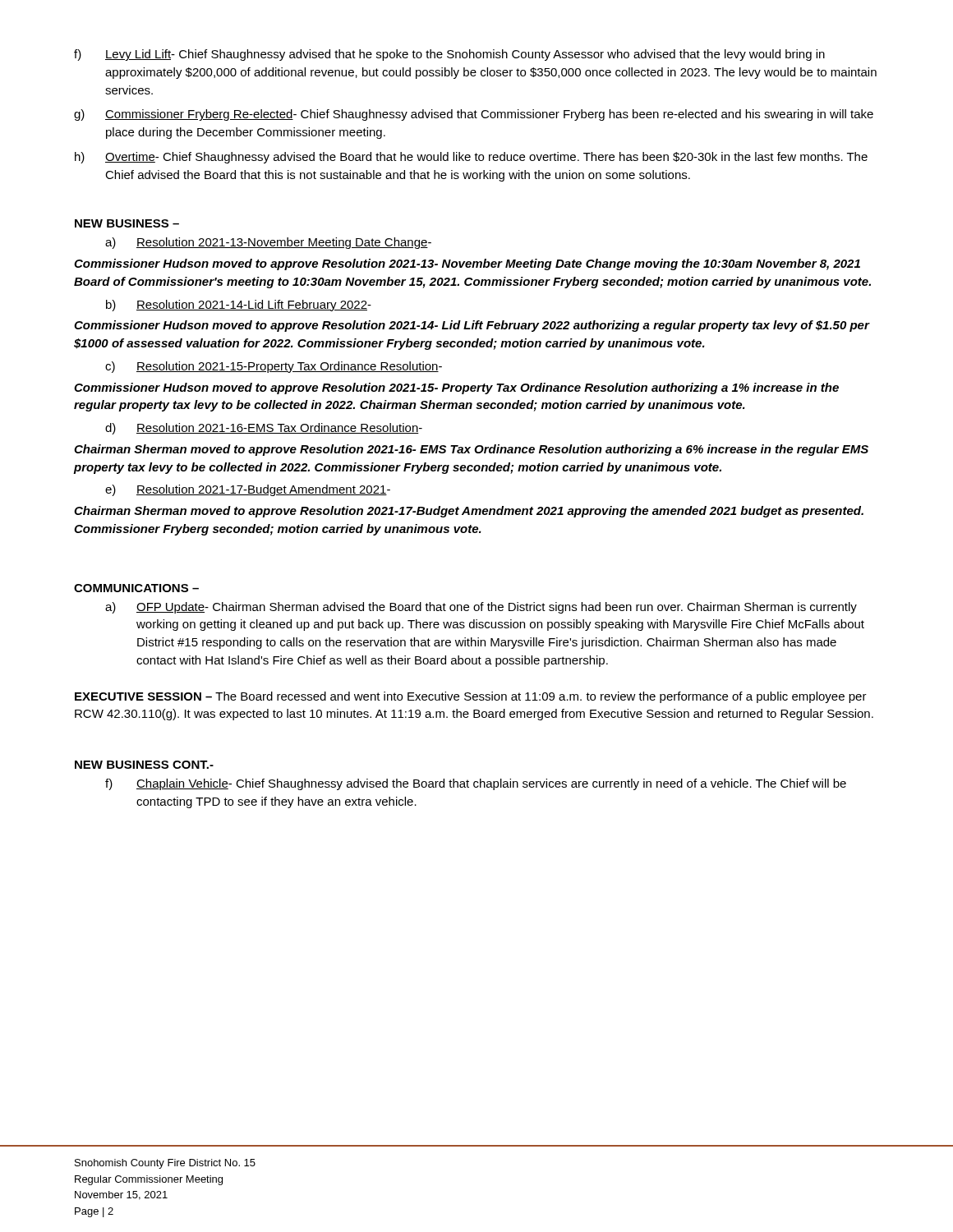
Task: Find the section header that says "COMMUNICATIONS –"
Action: click(x=136, y=587)
